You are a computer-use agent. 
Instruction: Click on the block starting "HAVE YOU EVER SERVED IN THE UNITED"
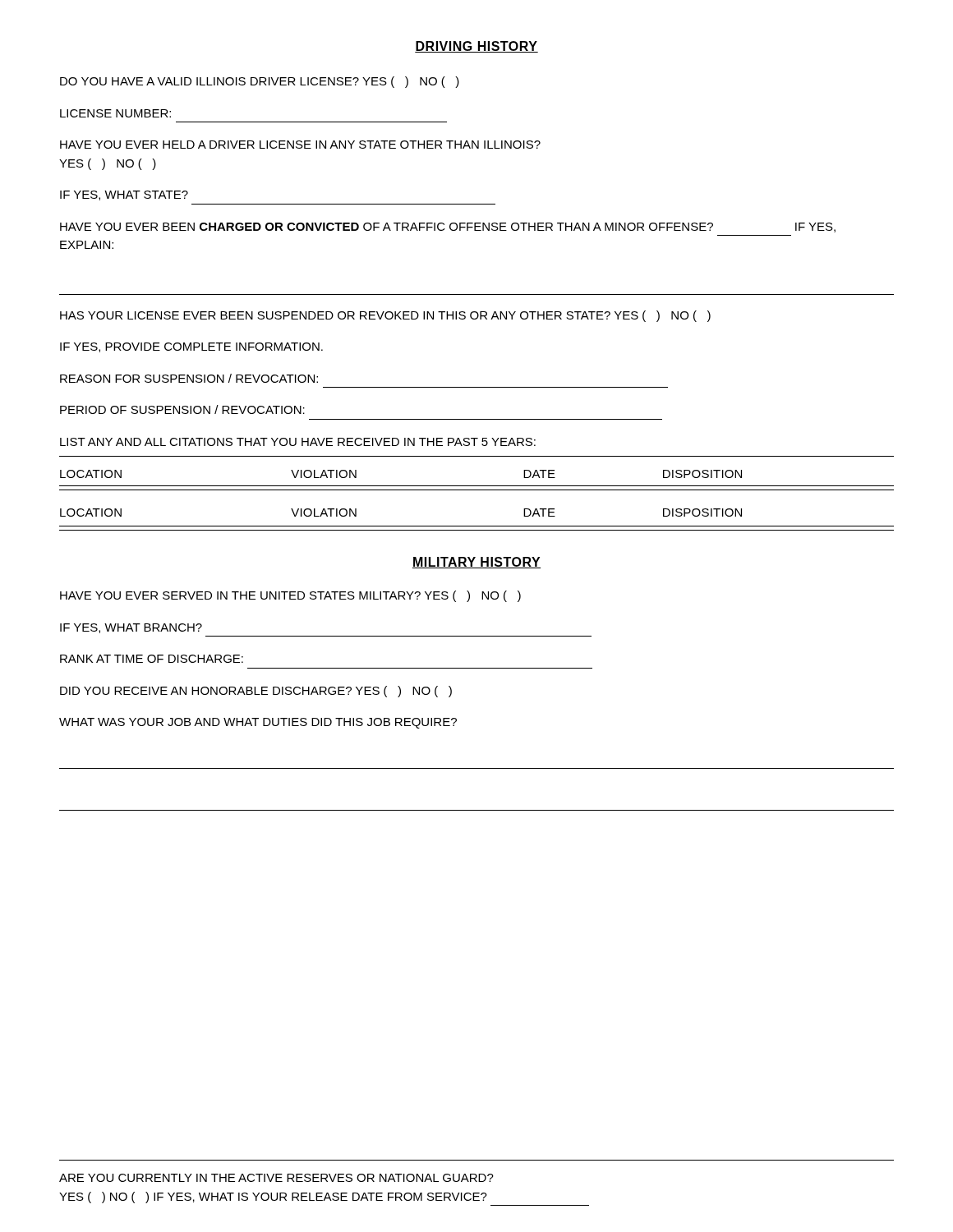(290, 595)
